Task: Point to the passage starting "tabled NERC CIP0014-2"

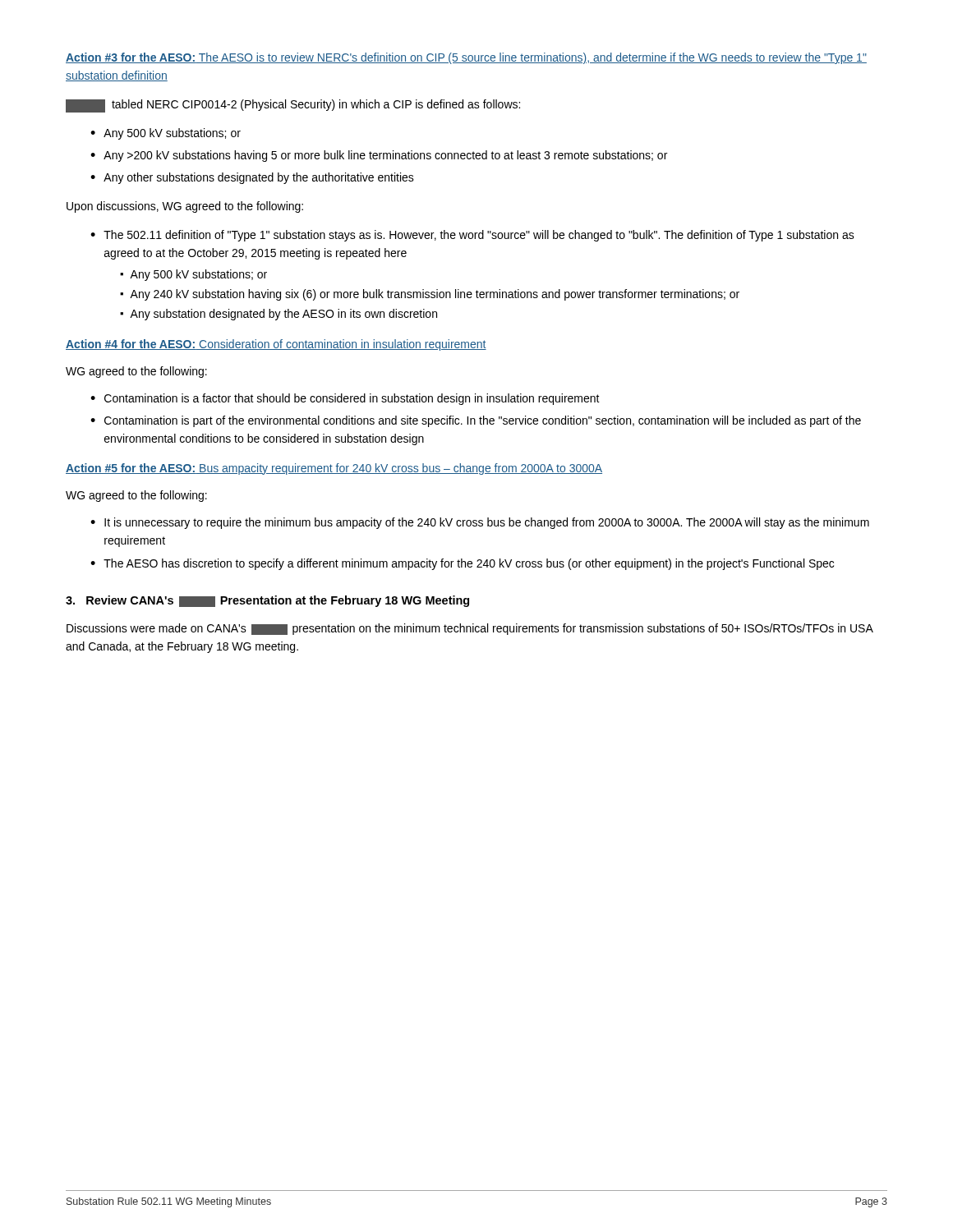Action: click(x=293, y=105)
